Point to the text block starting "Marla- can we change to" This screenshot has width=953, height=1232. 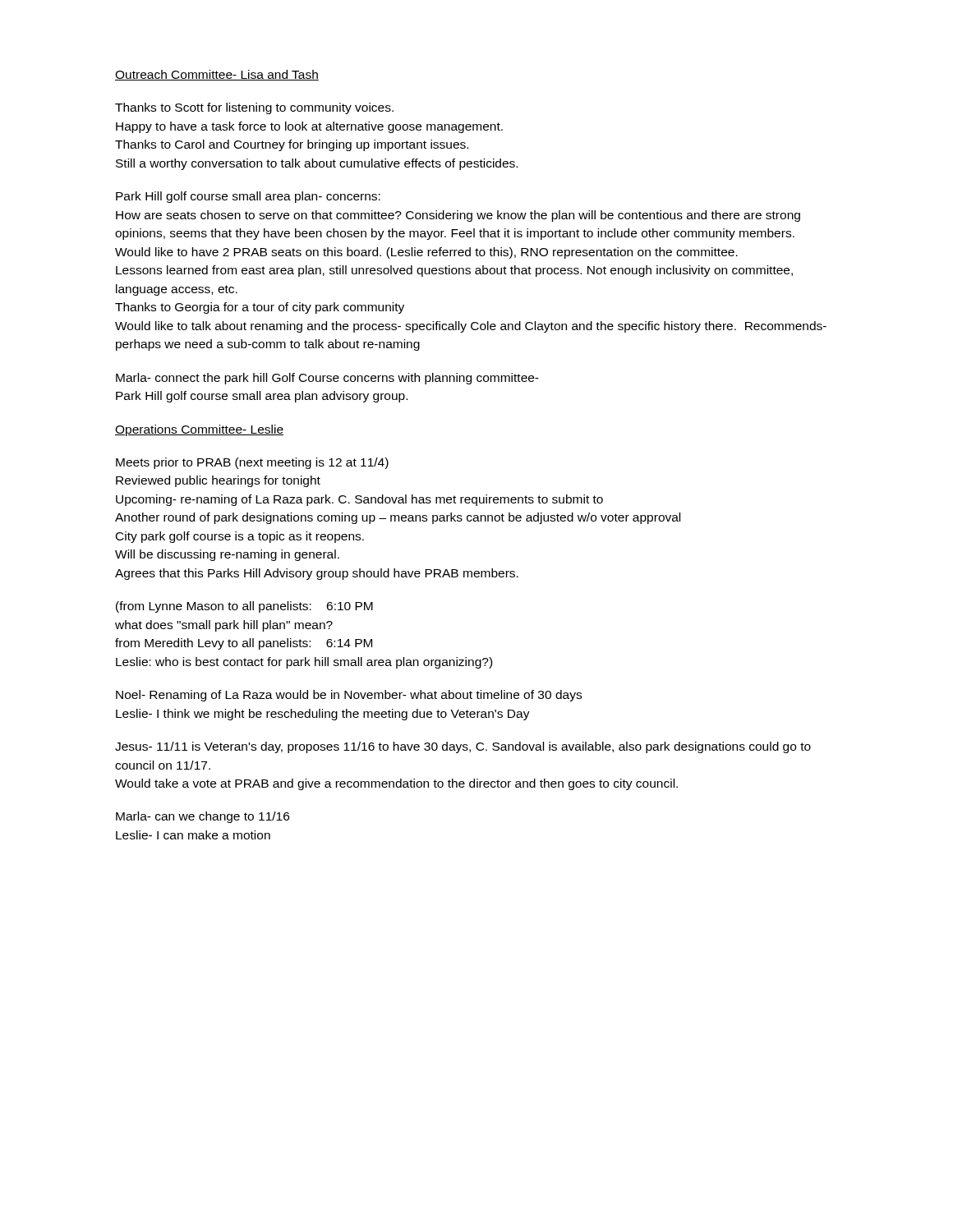pos(203,817)
